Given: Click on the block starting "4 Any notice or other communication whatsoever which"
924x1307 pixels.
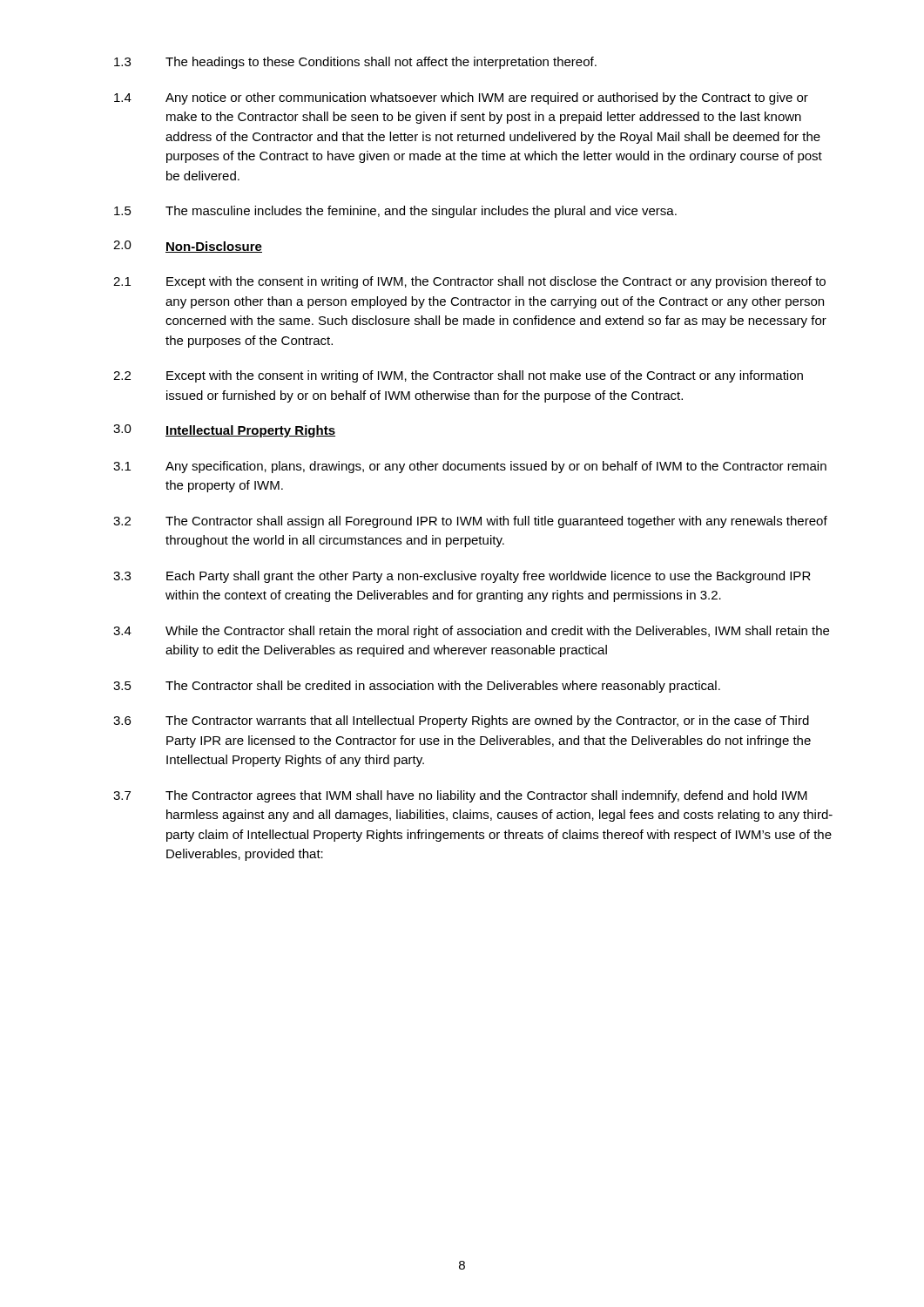Looking at the screenshot, I should click(475, 137).
